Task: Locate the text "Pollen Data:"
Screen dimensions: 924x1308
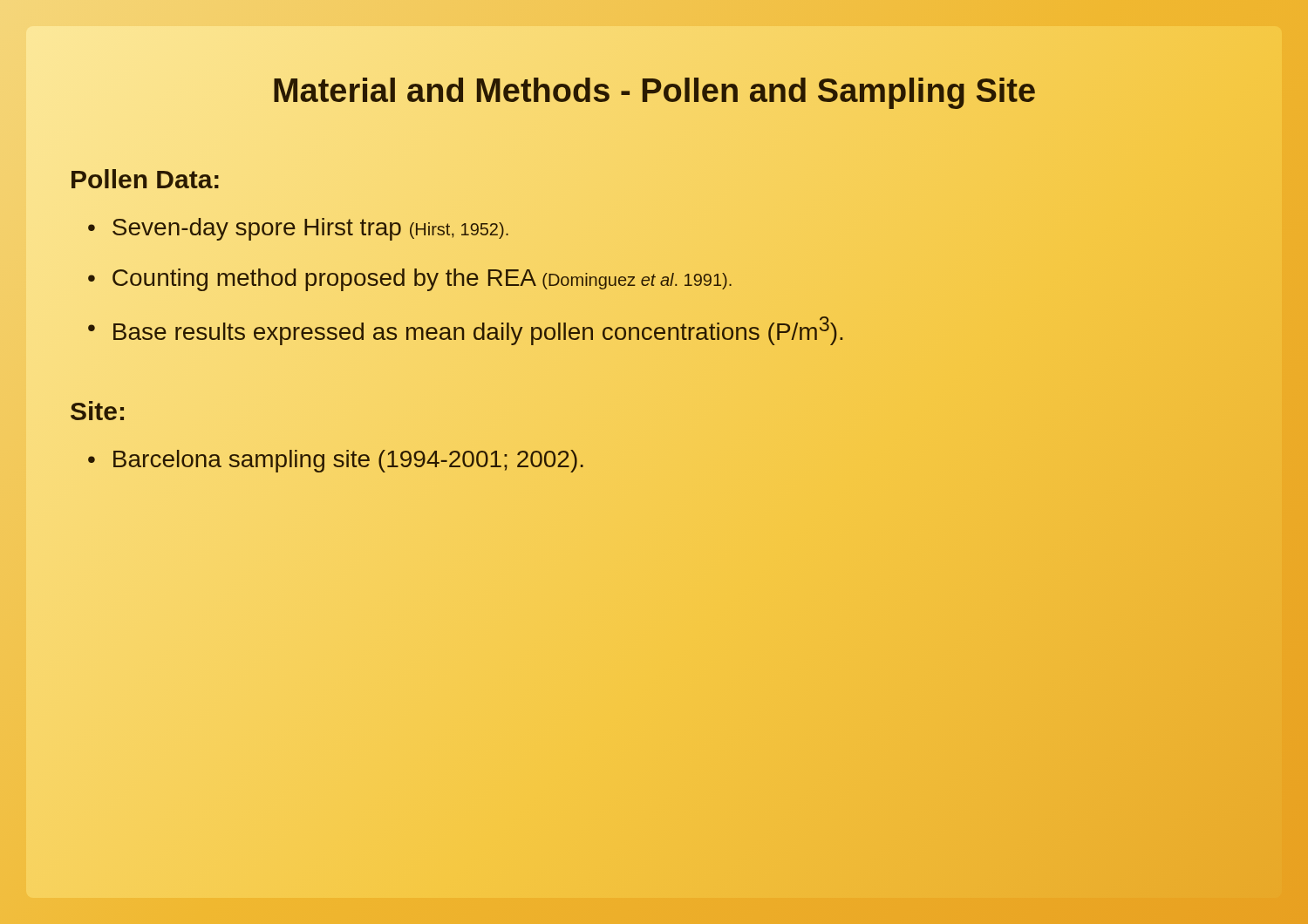Action: tap(145, 179)
